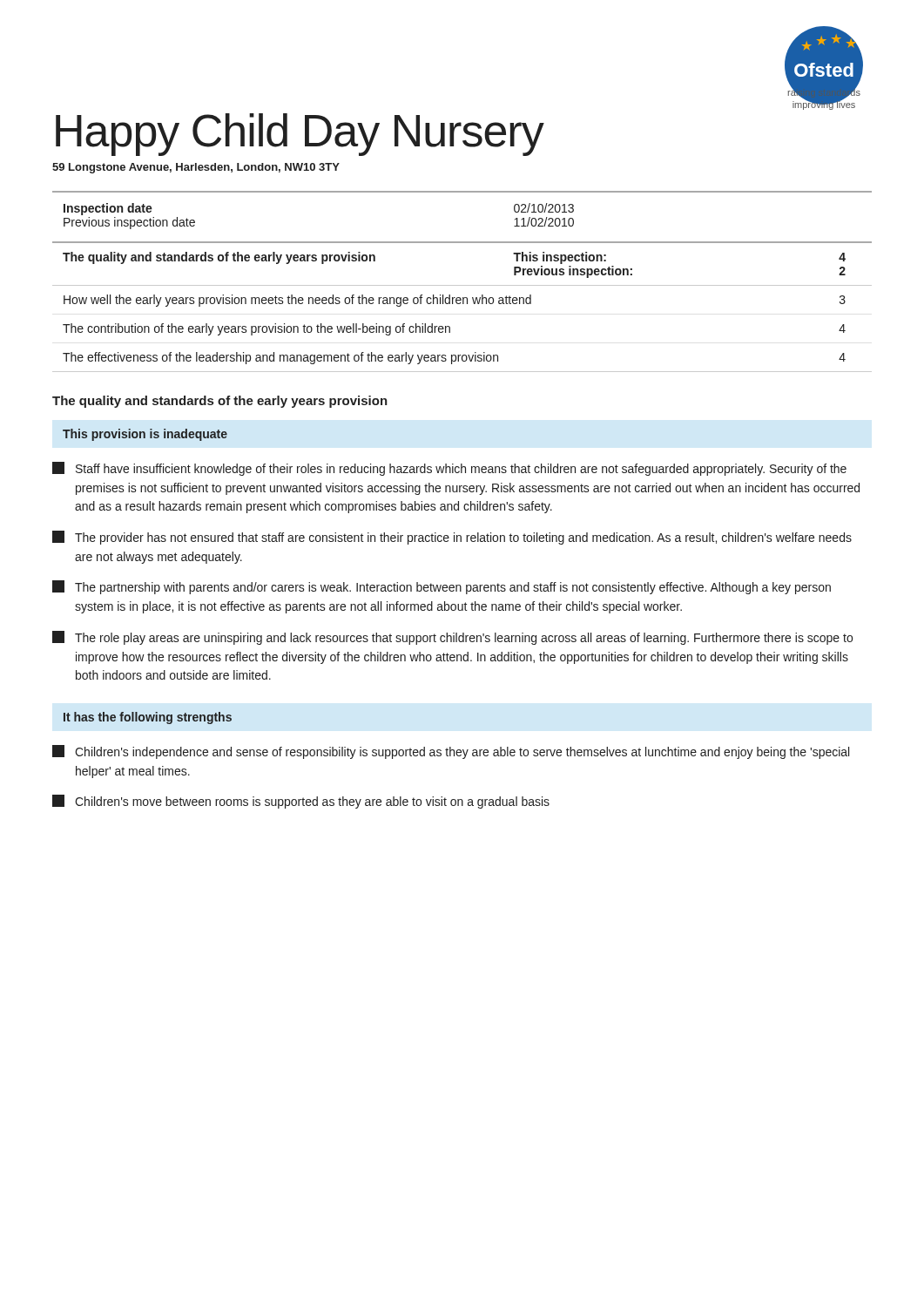Click on the logo

pos(824,70)
